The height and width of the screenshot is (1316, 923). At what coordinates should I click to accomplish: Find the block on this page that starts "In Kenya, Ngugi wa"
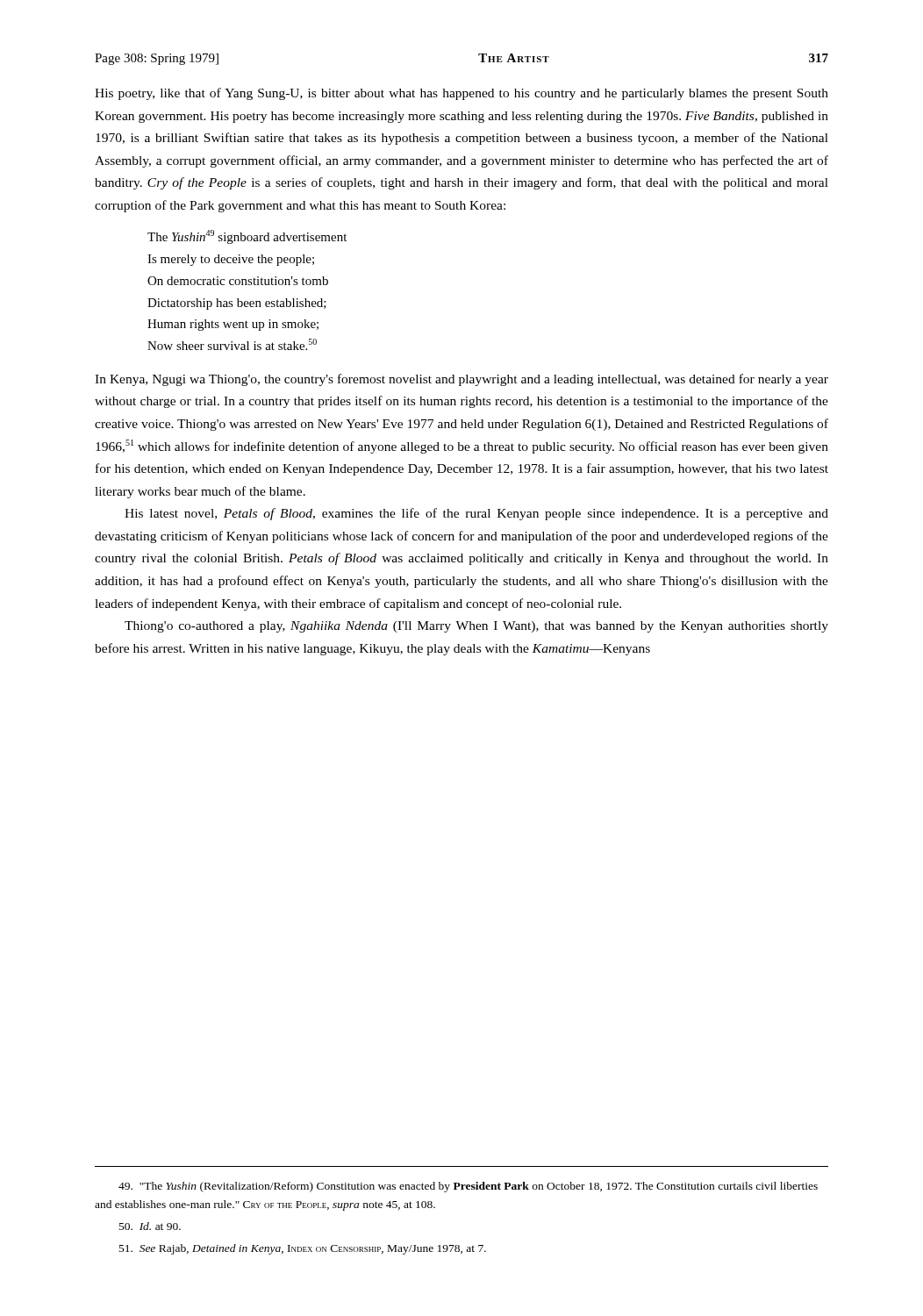(462, 435)
